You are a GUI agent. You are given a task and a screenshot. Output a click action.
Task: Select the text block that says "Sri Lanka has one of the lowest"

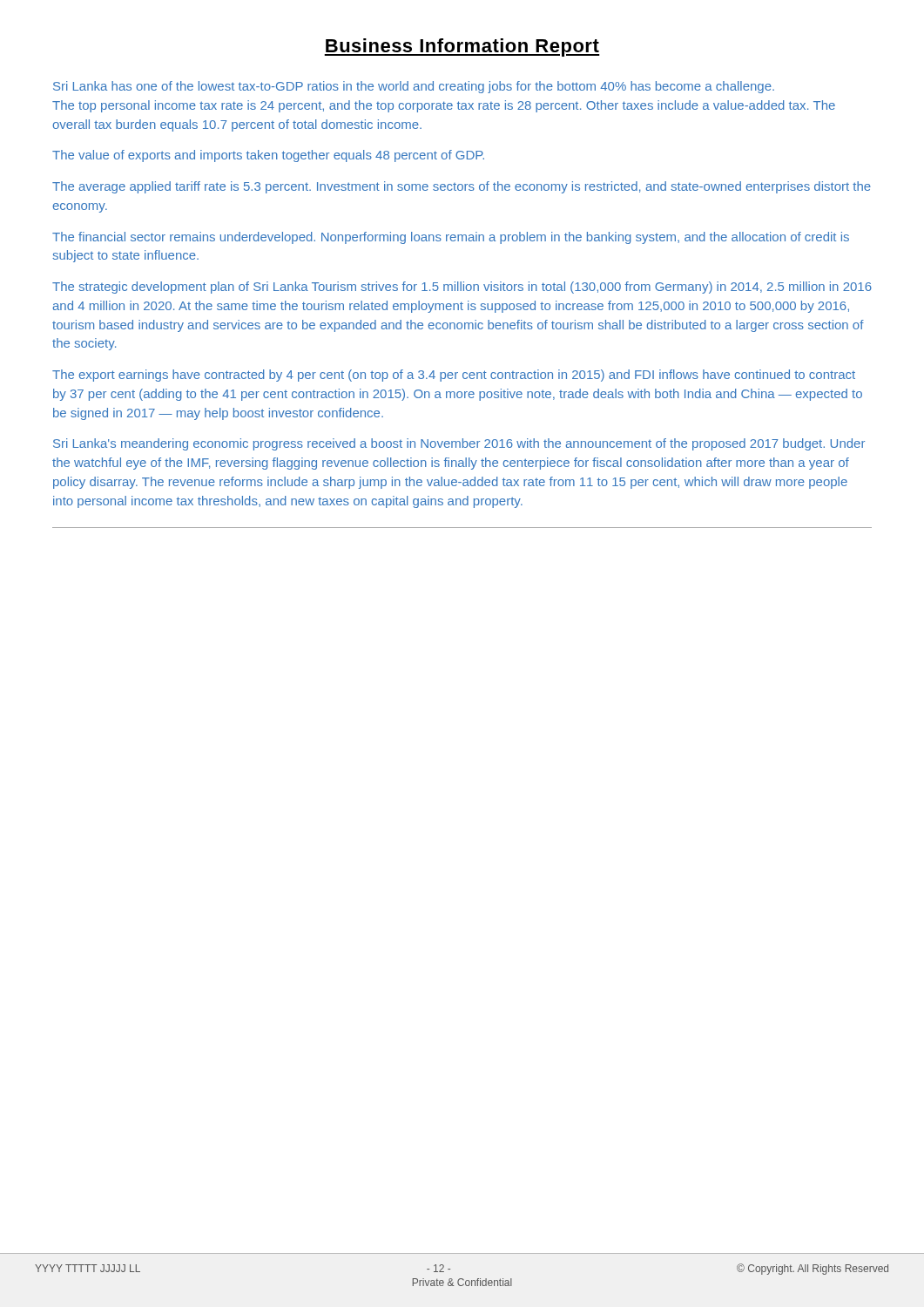pos(444,105)
